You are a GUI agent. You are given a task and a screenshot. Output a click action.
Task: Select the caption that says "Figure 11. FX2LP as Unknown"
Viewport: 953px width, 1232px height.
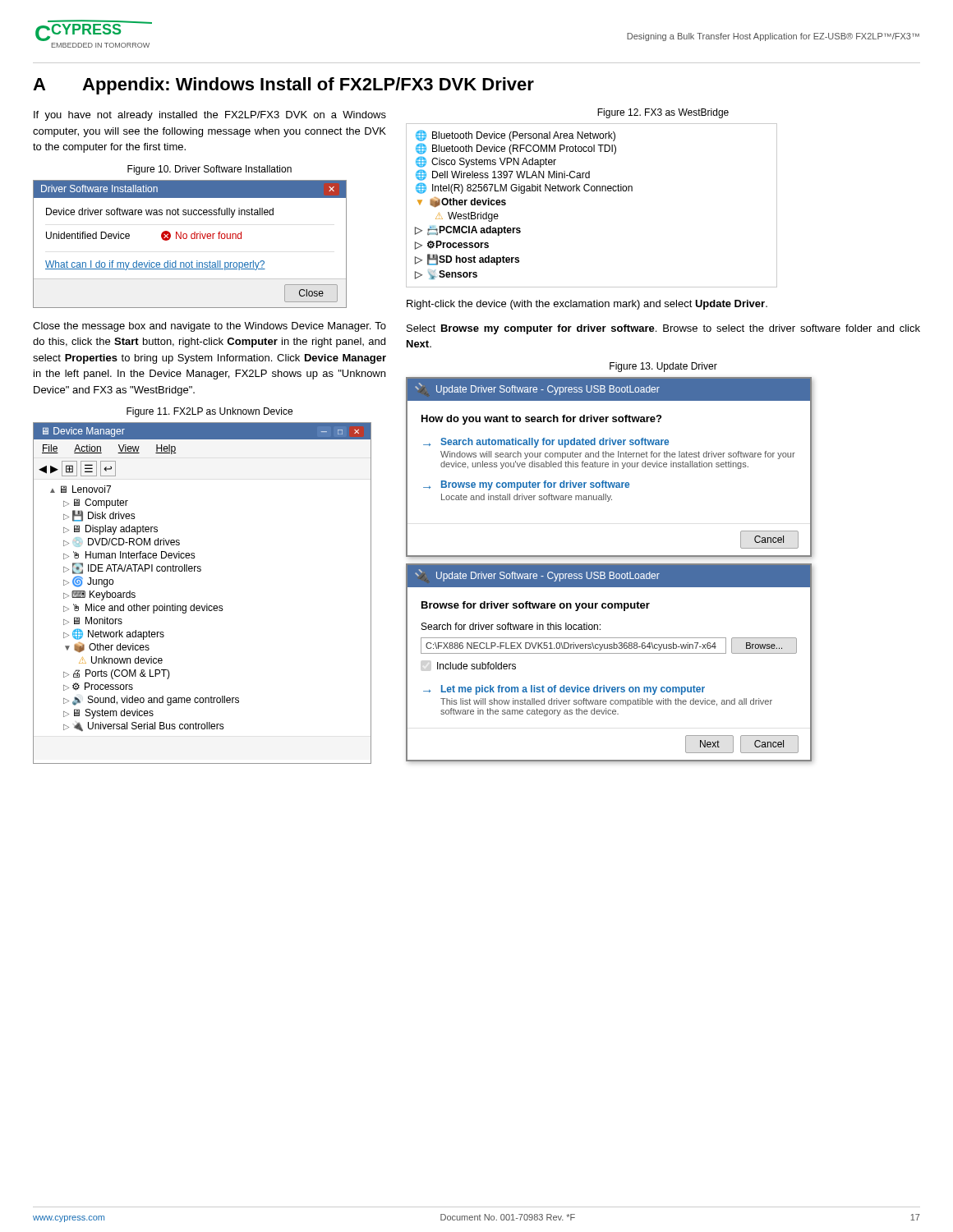[209, 411]
